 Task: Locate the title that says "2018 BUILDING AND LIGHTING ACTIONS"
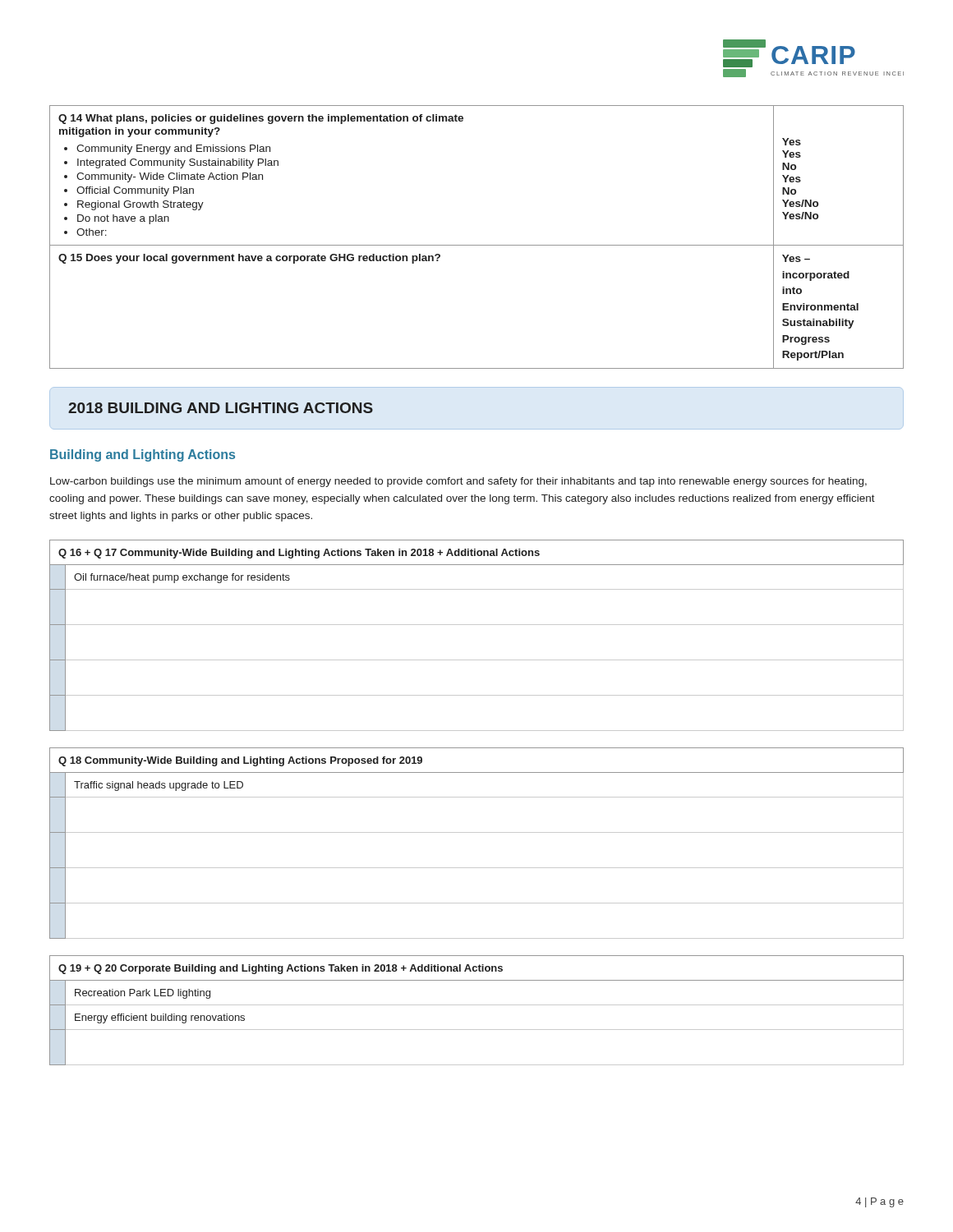pos(221,408)
